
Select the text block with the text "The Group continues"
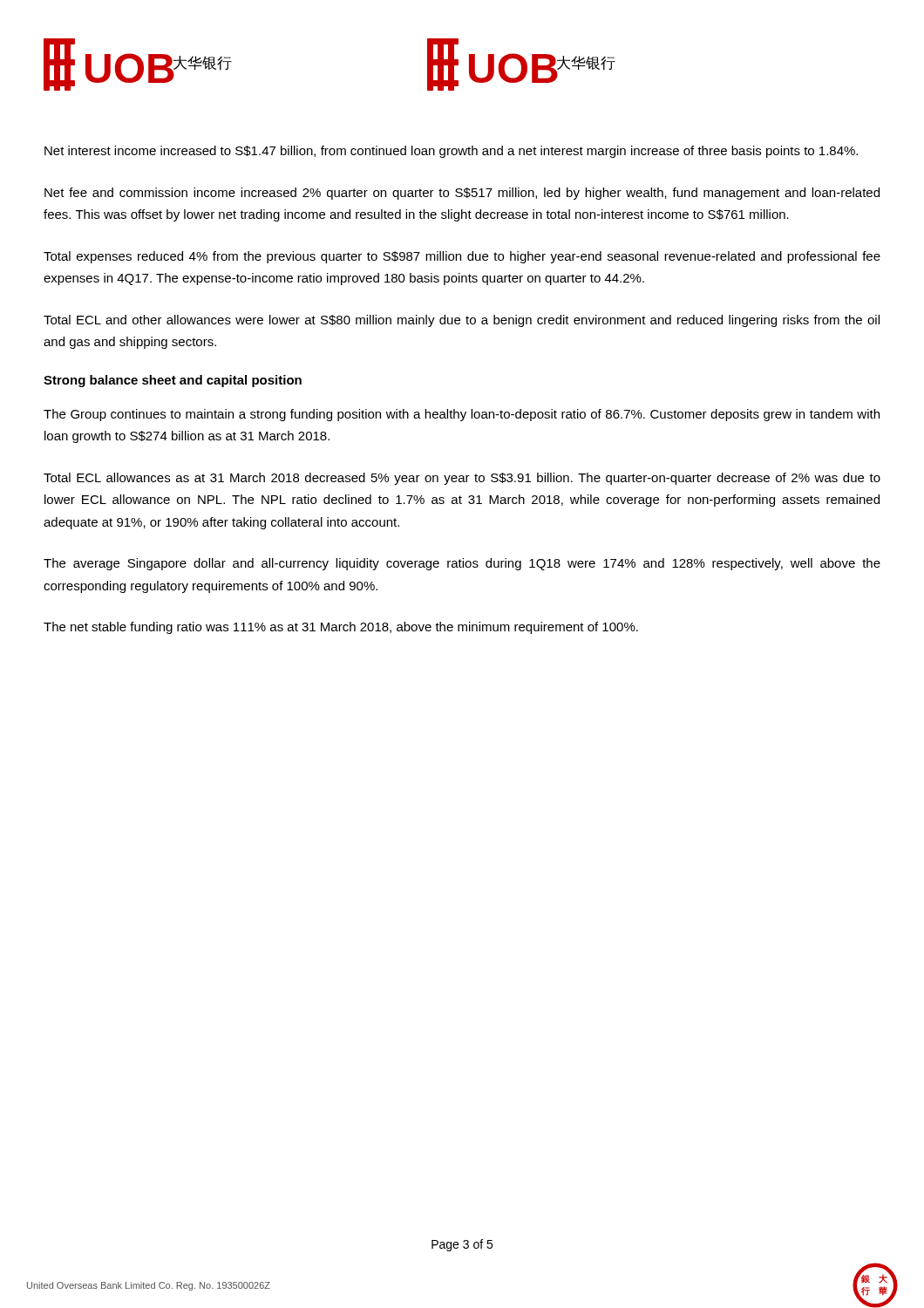pyautogui.click(x=462, y=424)
